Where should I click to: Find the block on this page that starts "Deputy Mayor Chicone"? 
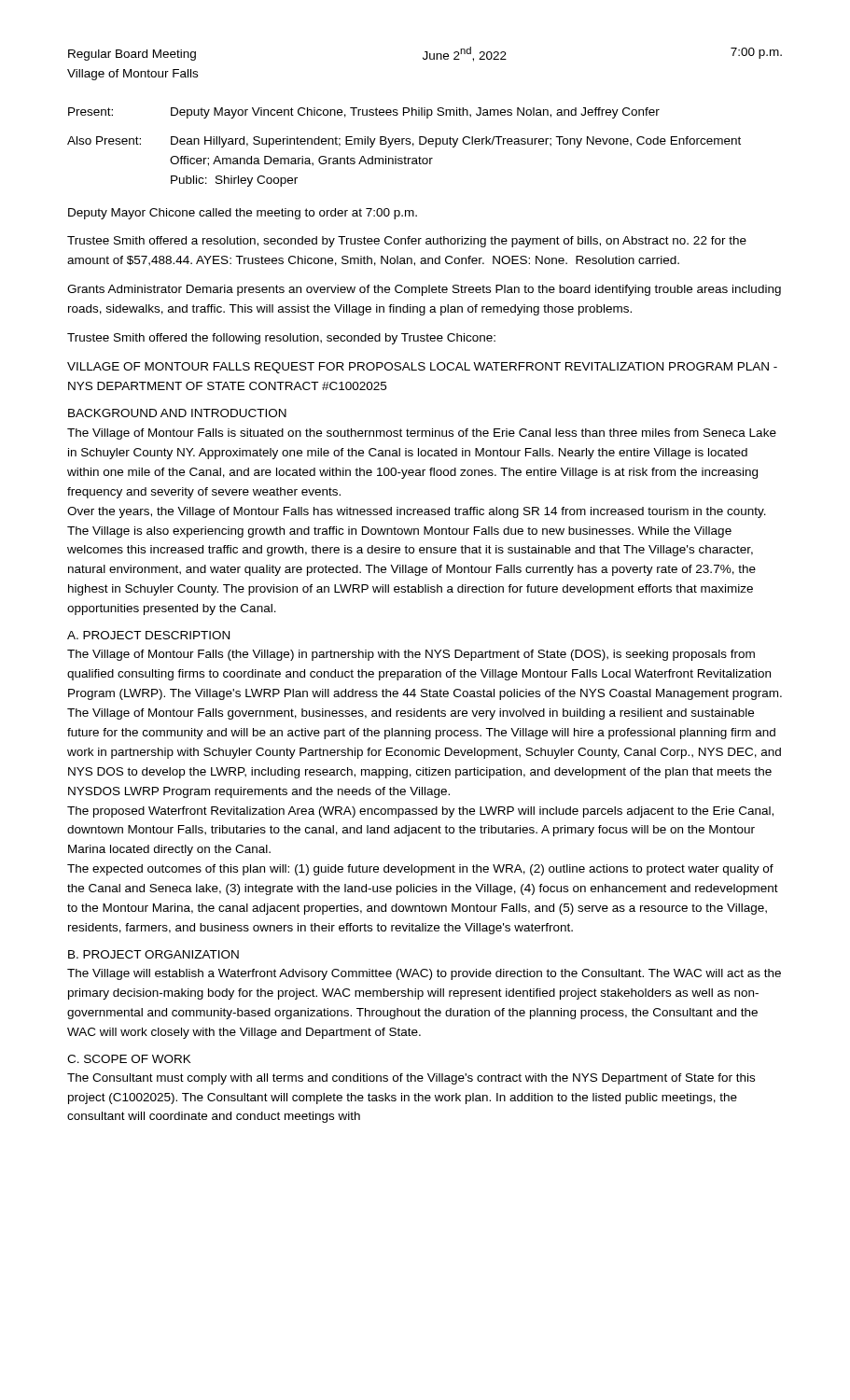pyautogui.click(x=243, y=212)
